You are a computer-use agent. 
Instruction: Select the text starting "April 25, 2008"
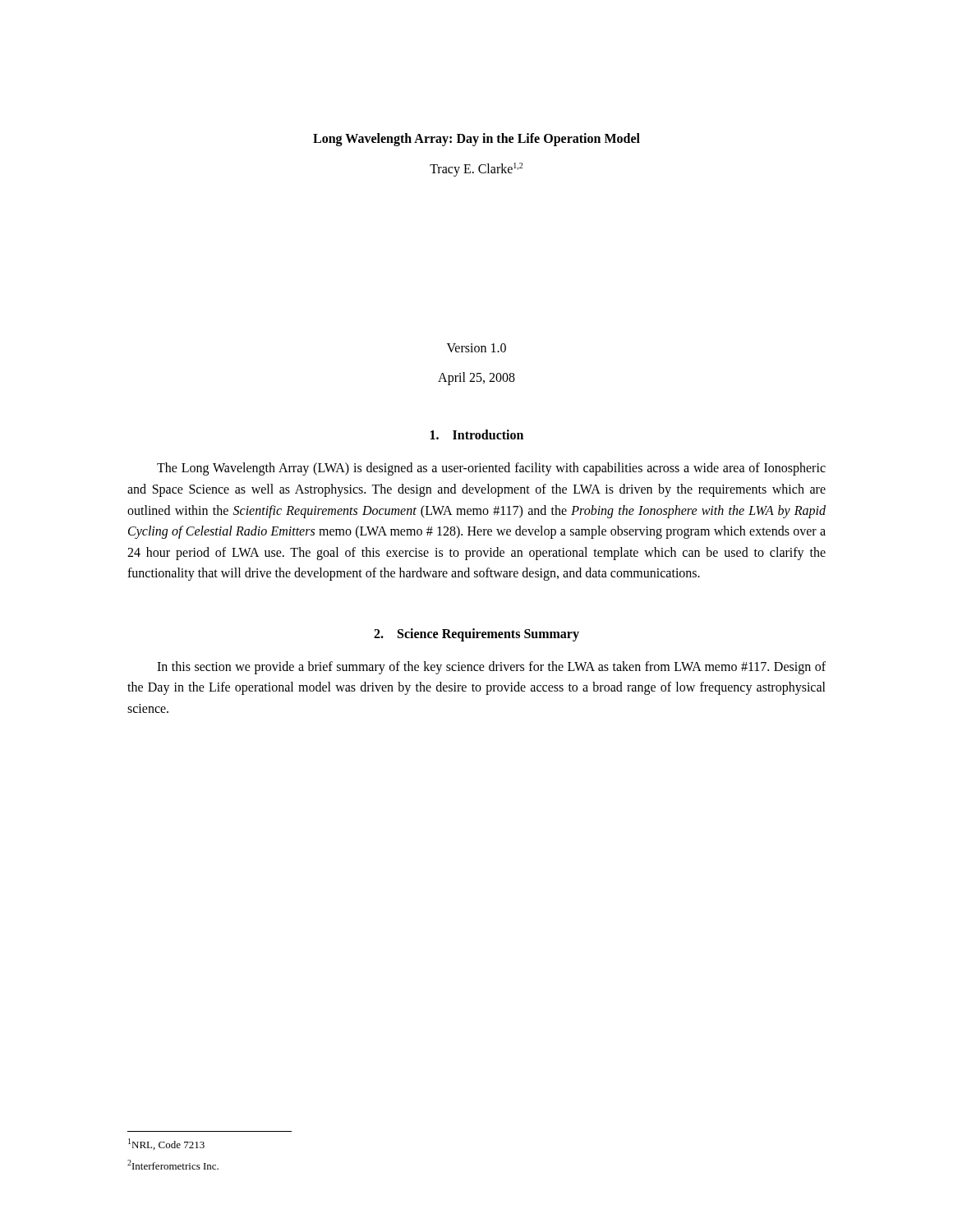coord(476,378)
